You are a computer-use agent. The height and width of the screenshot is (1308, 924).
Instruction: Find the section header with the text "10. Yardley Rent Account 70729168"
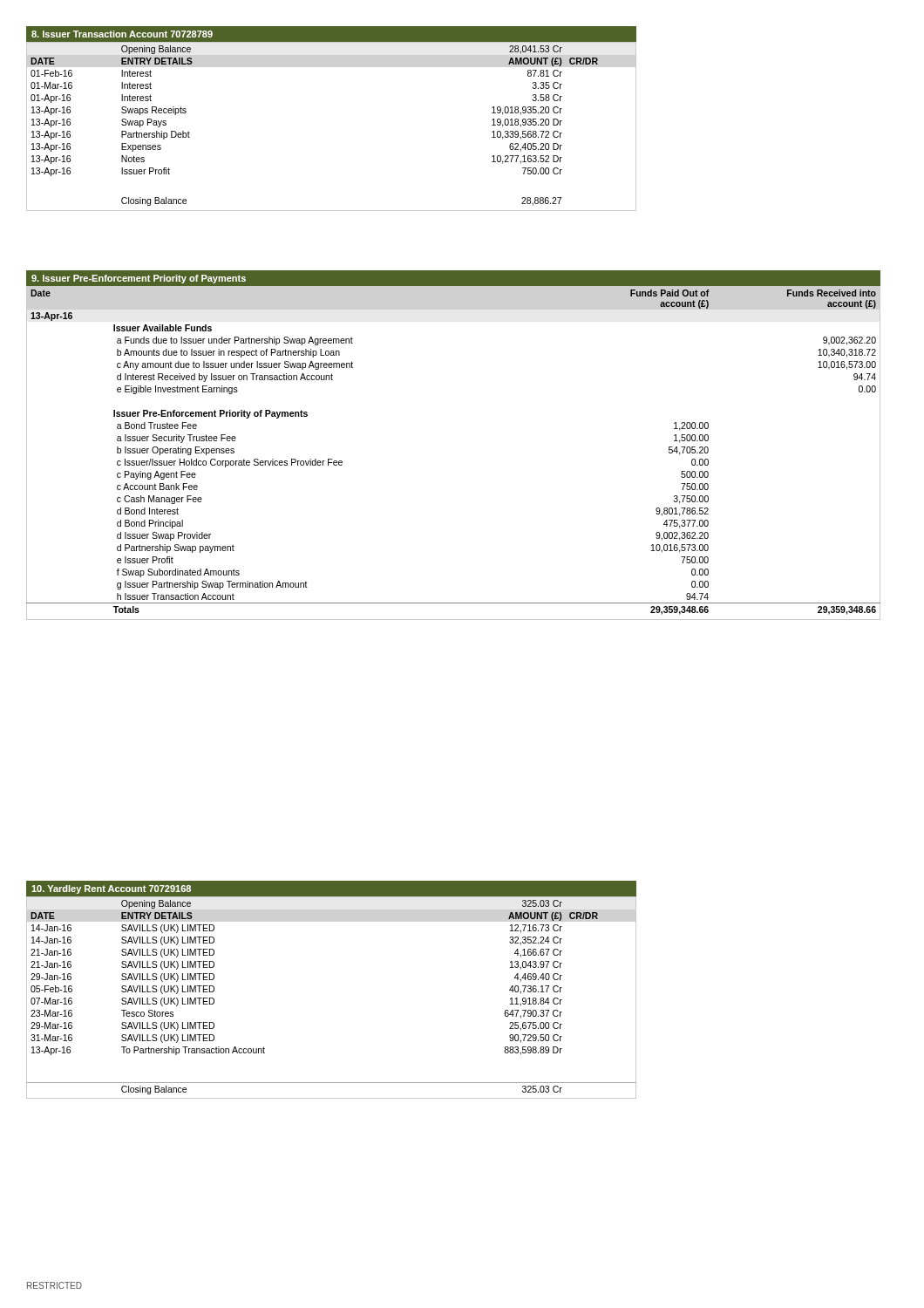331,990
